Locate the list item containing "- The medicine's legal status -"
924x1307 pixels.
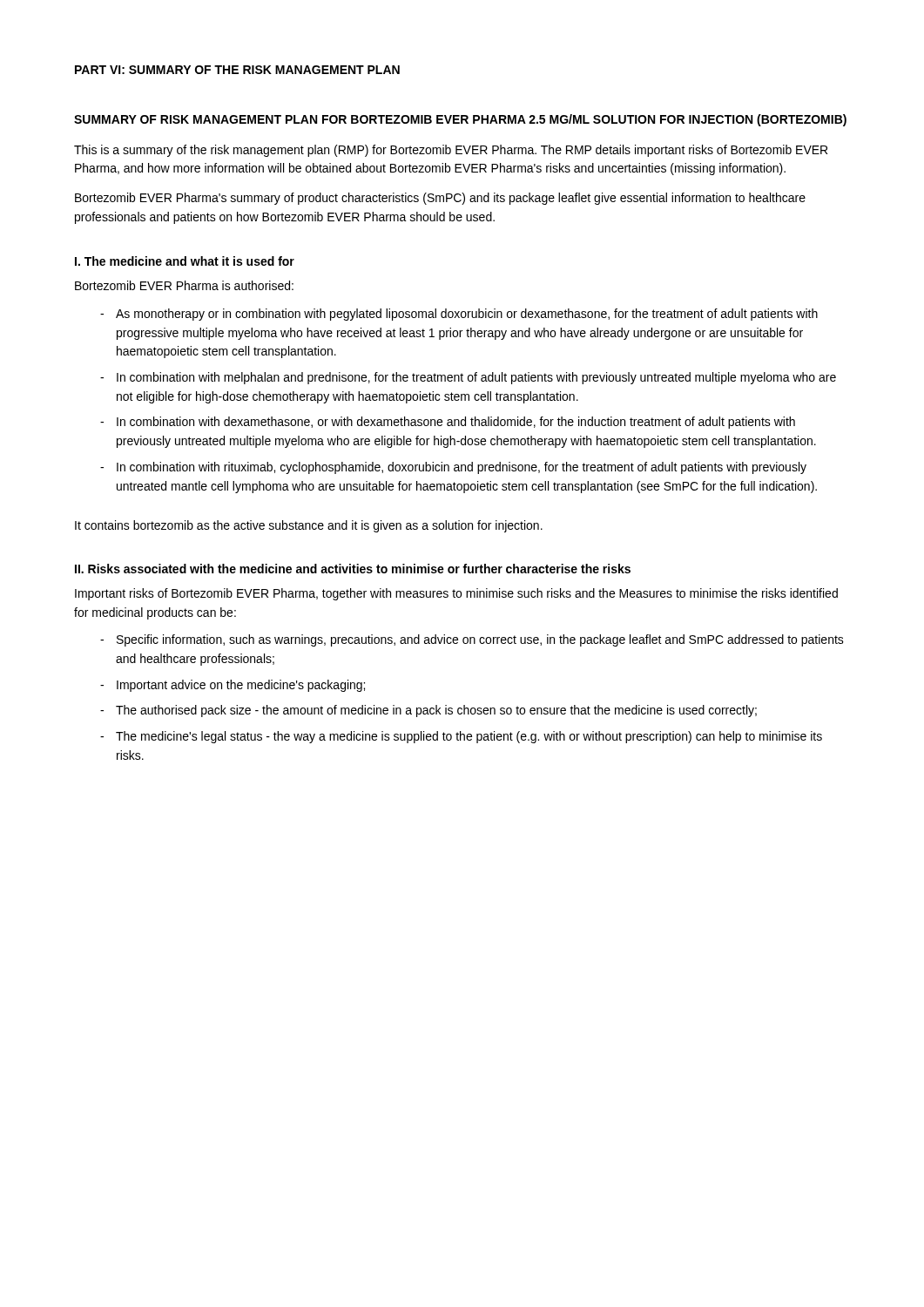point(475,746)
